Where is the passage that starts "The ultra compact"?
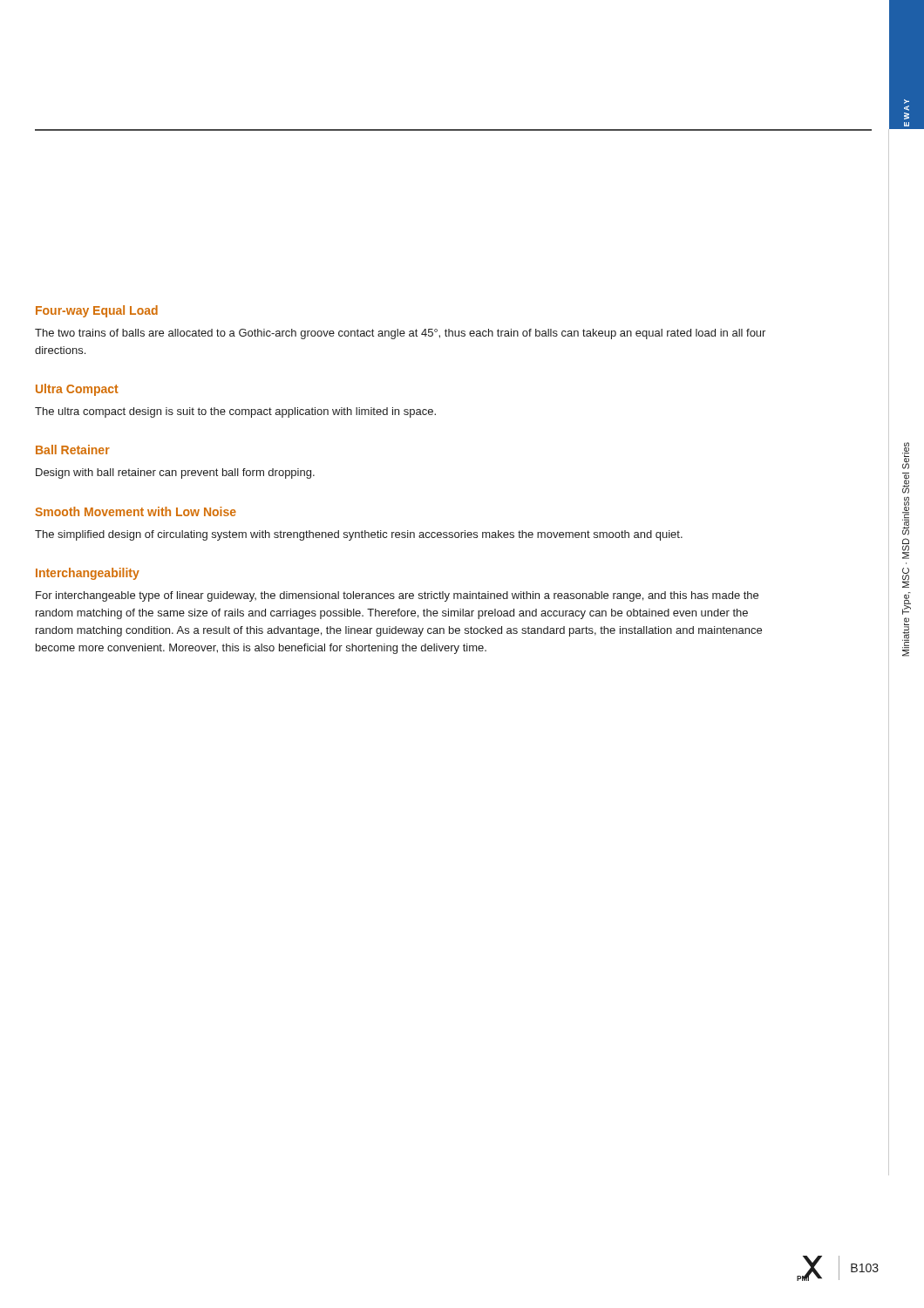The image size is (924, 1308). click(x=236, y=411)
